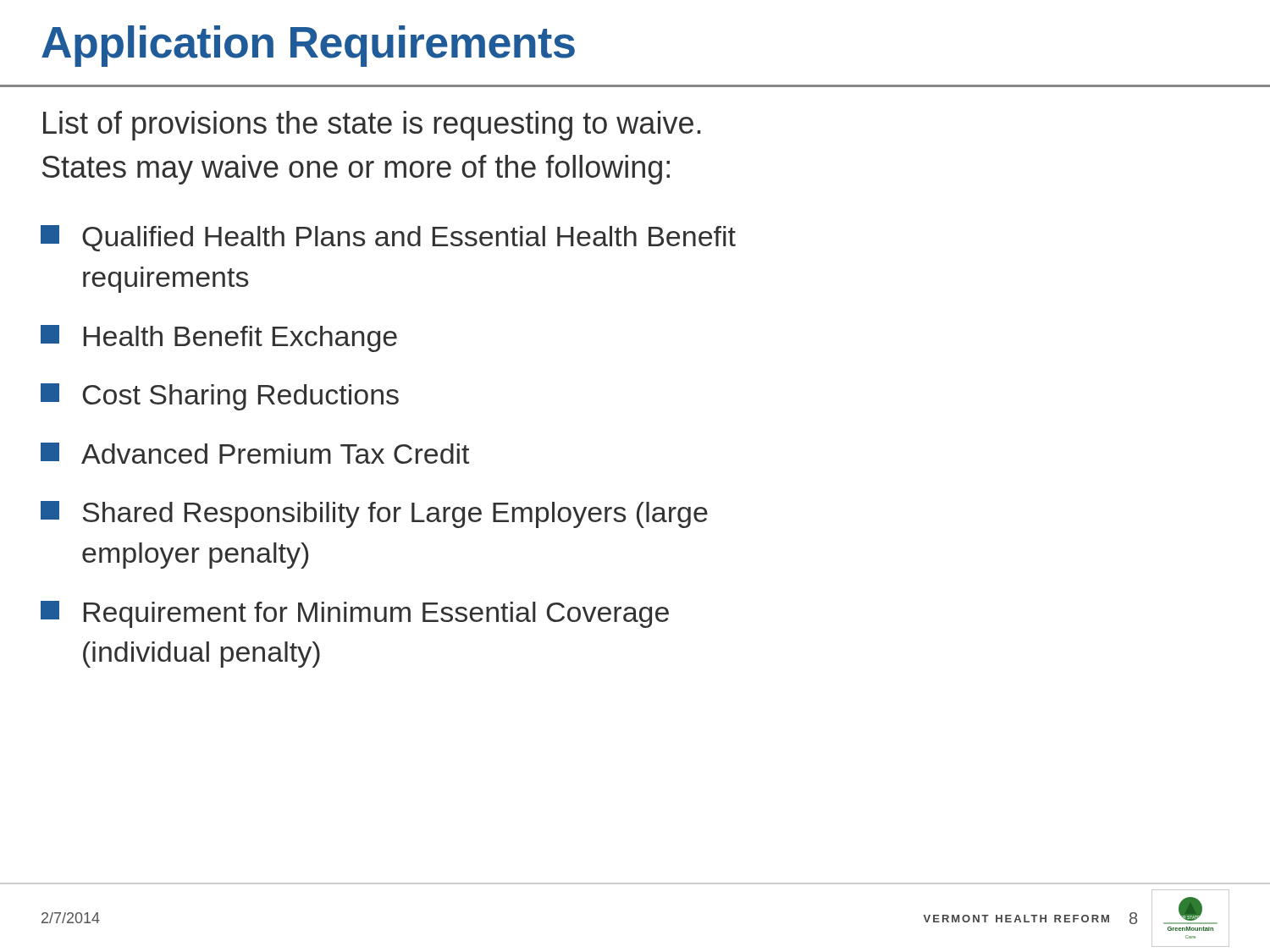
Task: Locate the text "Health Benefit Exchange"
Action: click(219, 338)
